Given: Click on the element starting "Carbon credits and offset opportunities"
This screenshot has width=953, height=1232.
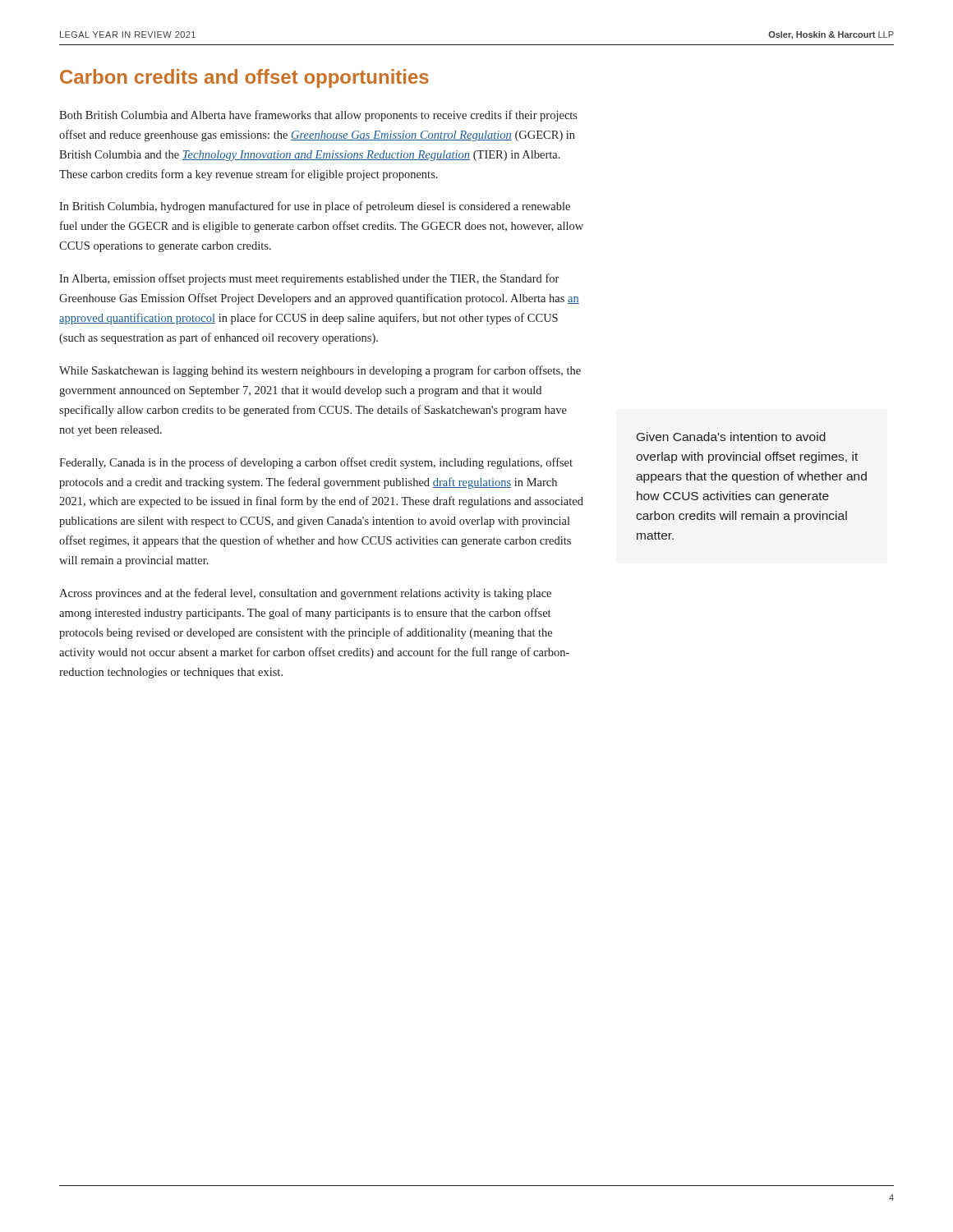Looking at the screenshot, I should [322, 77].
